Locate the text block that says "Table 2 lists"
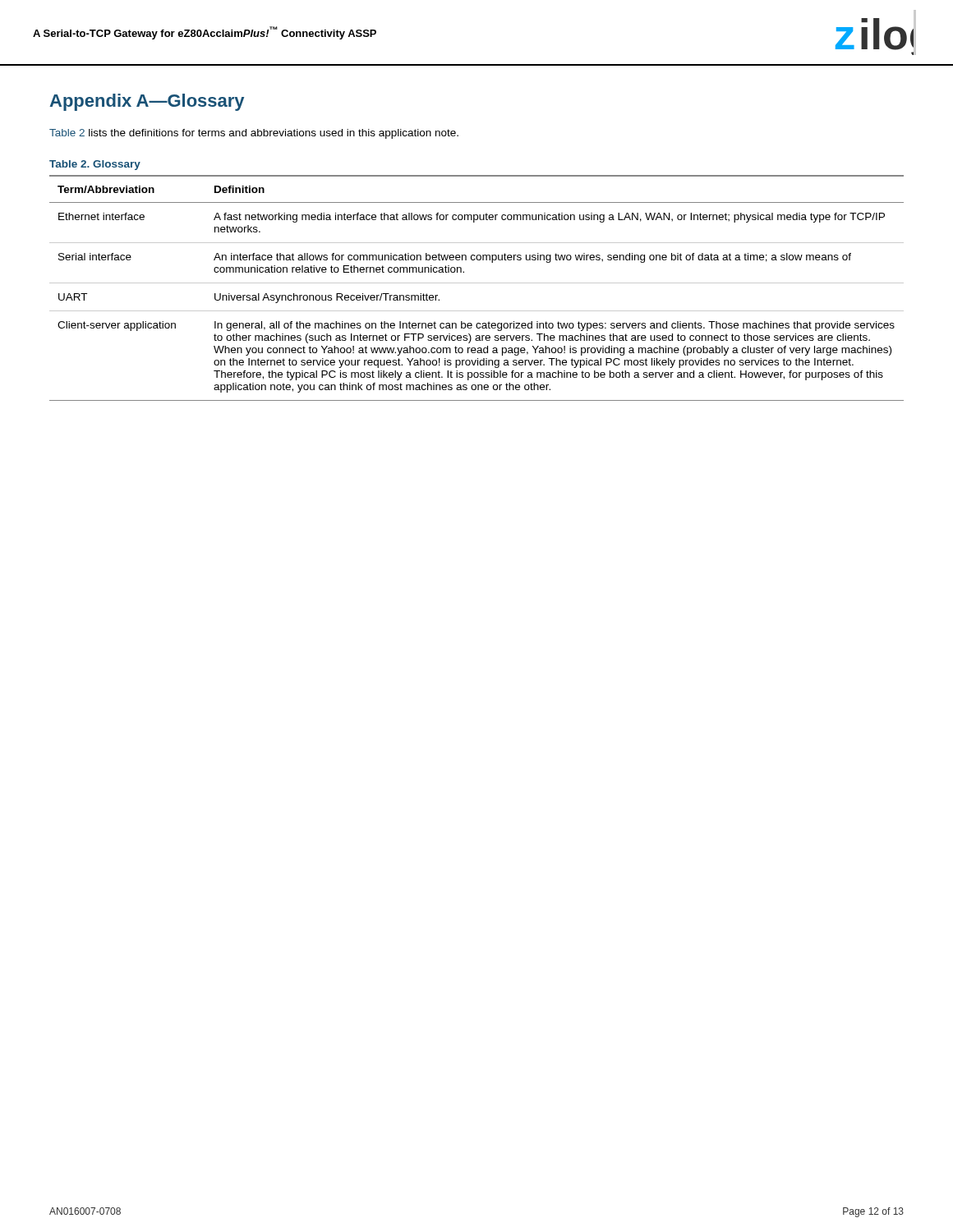Viewport: 953px width, 1232px height. point(254,133)
